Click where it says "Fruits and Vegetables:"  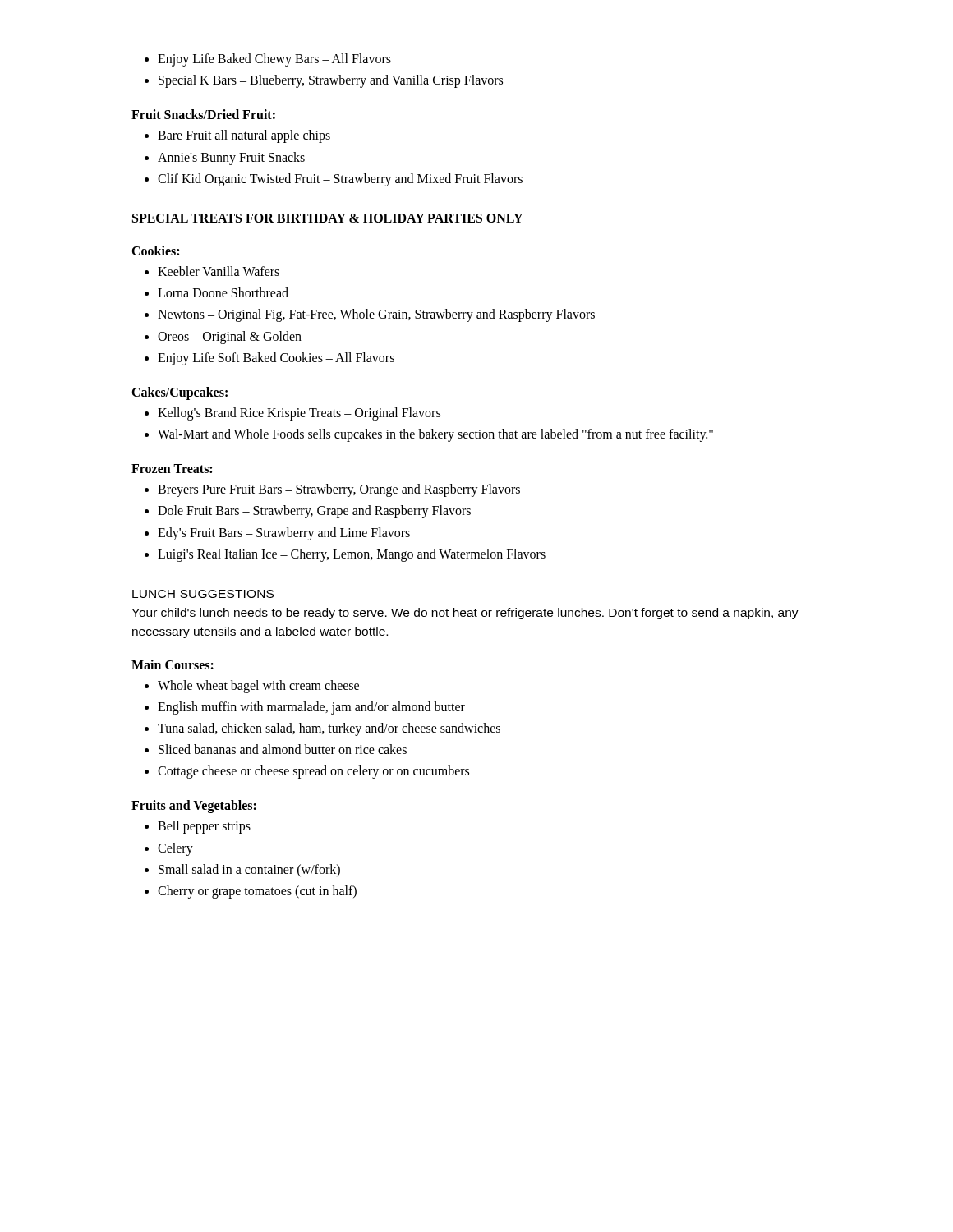[194, 806]
